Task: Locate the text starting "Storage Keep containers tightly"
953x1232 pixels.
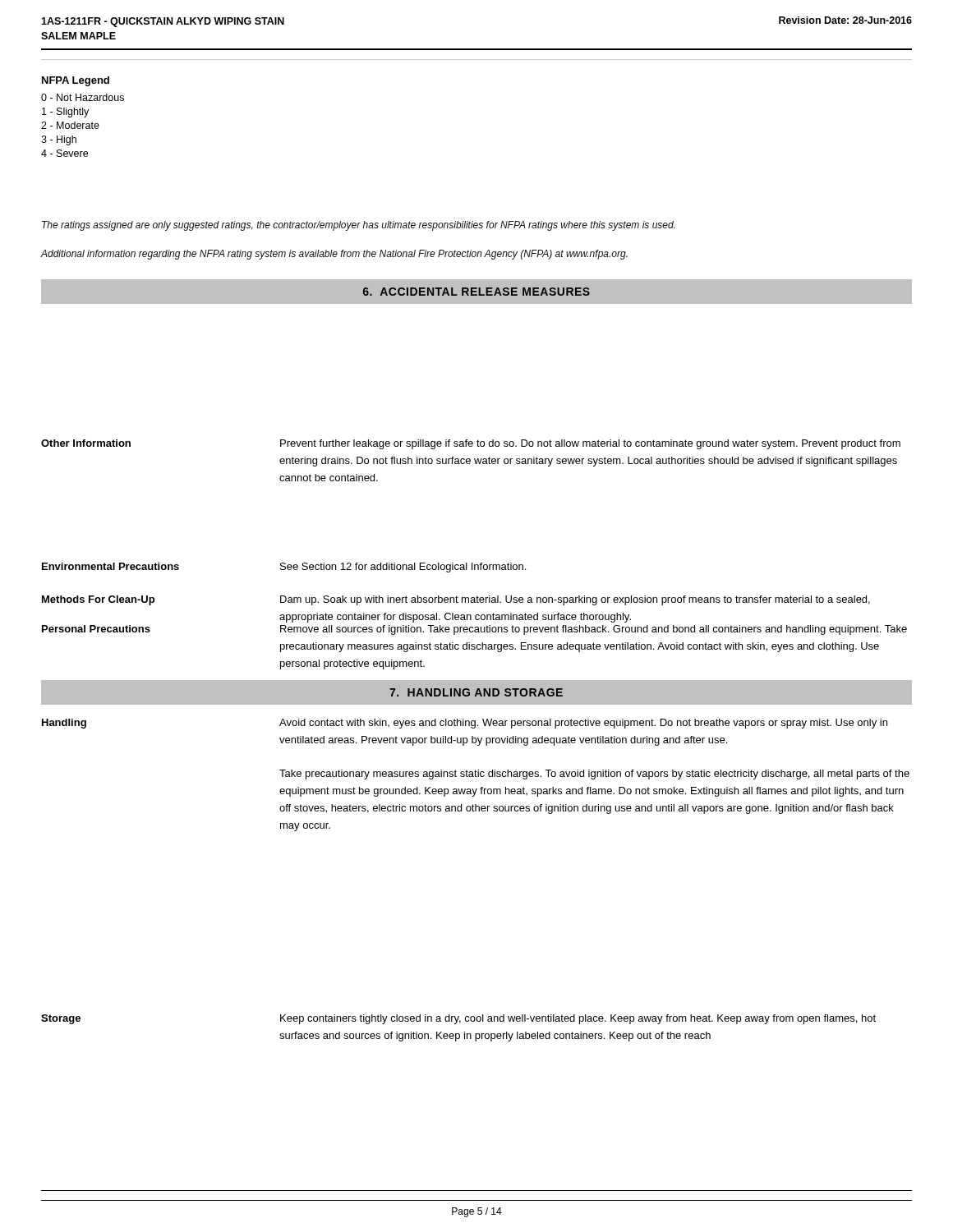Action: point(476,1027)
